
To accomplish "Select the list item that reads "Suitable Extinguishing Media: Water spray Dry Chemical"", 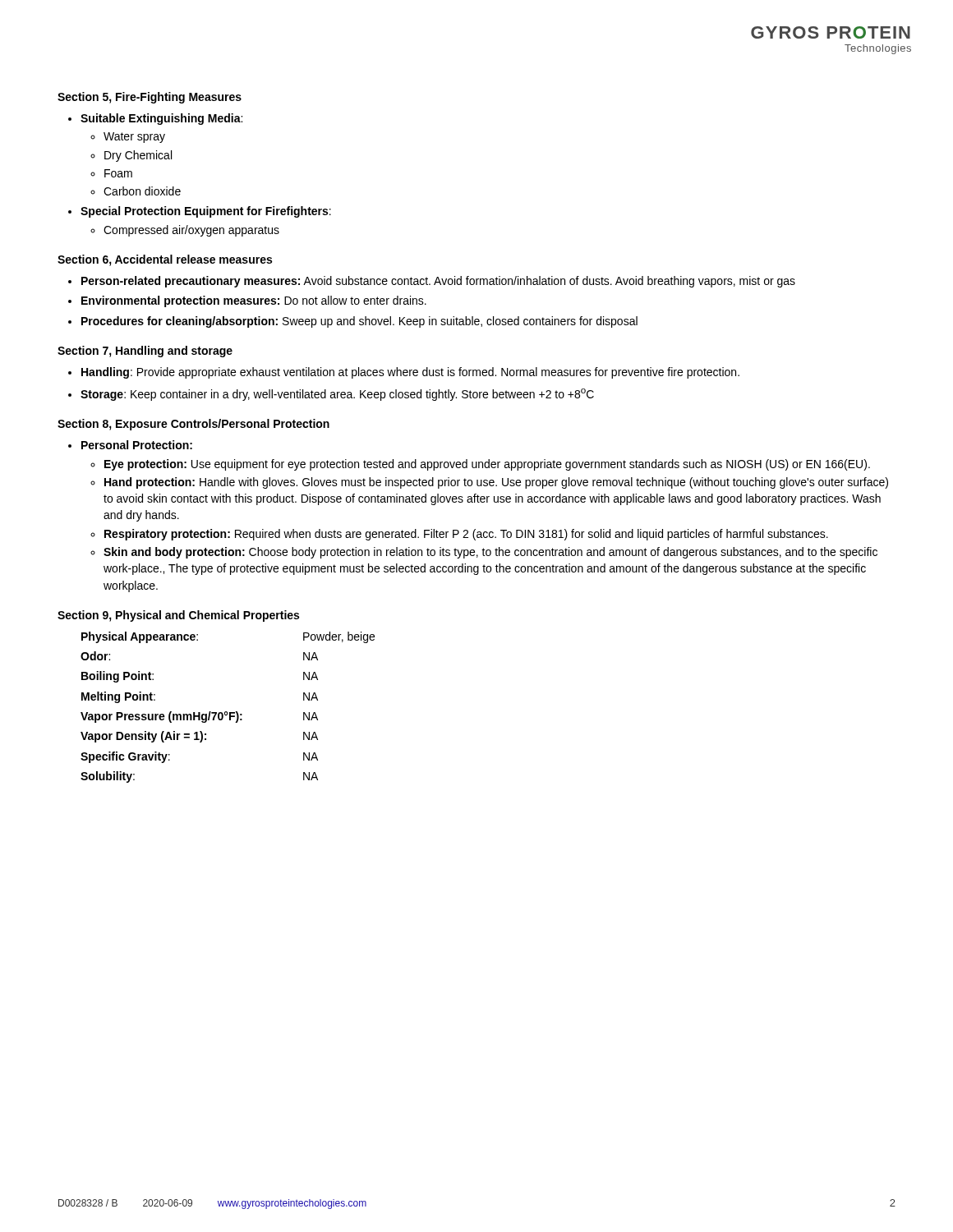I will (x=161, y=119).
